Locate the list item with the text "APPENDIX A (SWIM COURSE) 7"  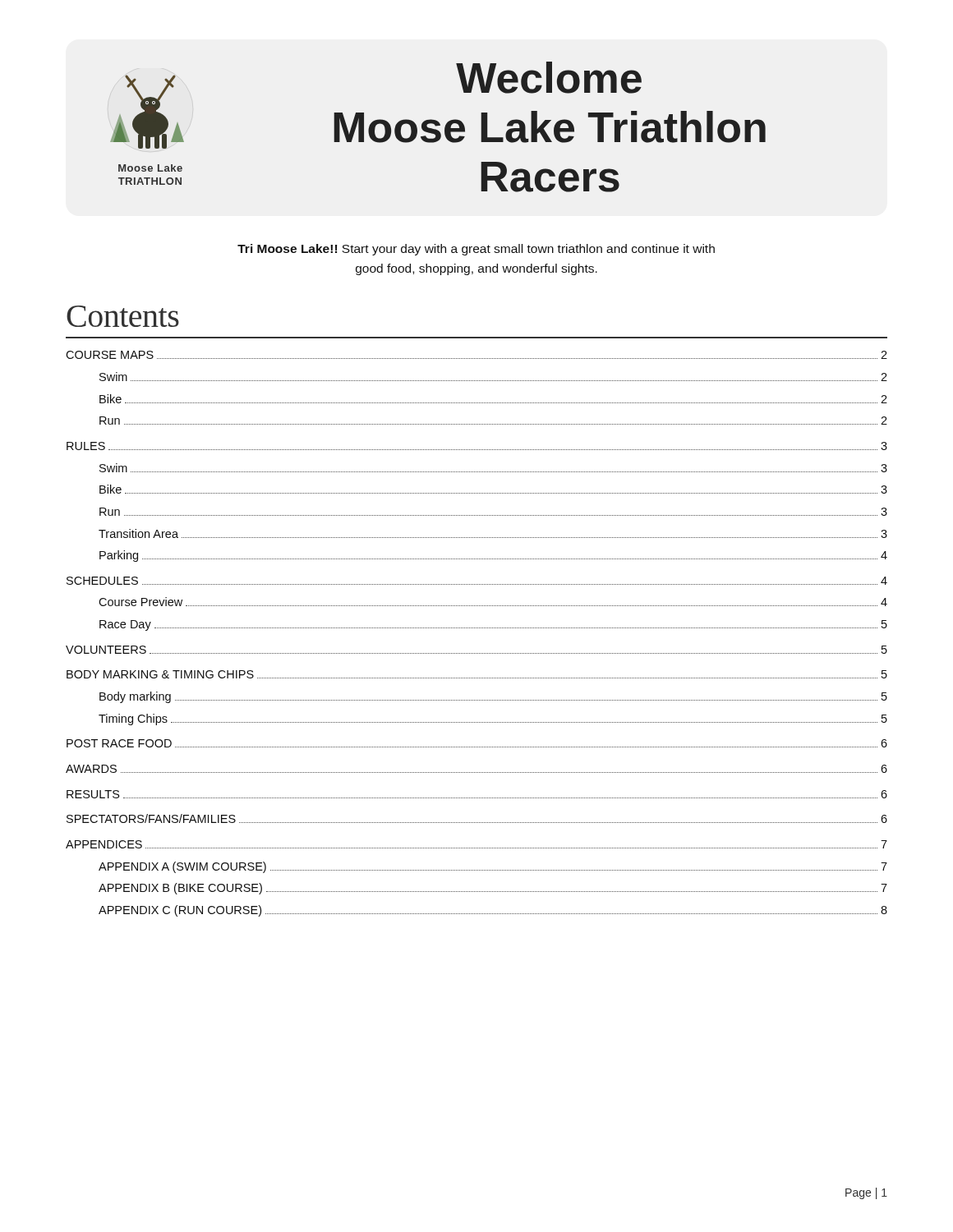coord(493,866)
